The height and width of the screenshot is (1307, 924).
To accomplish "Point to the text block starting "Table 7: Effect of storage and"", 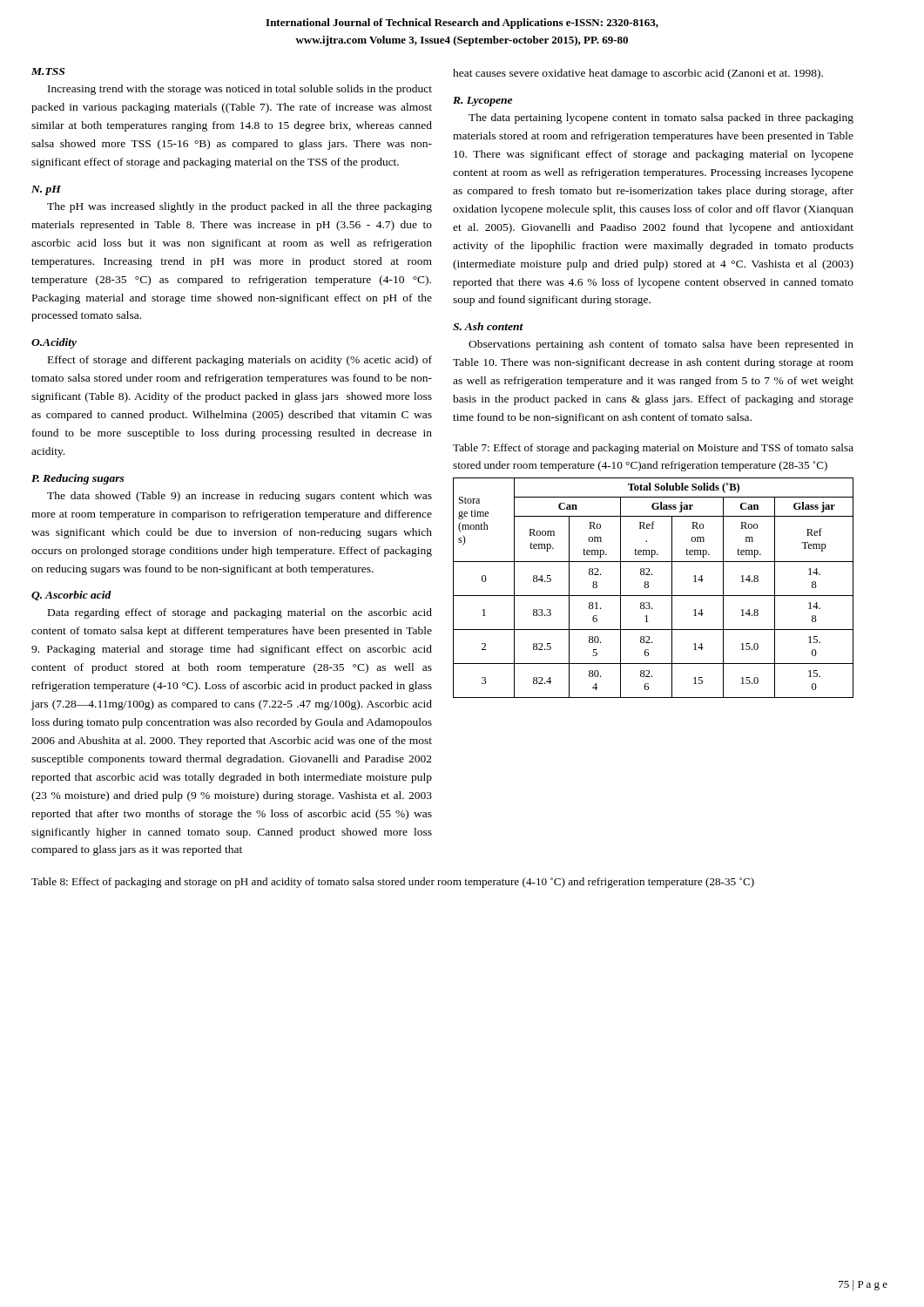I will [x=653, y=456].
